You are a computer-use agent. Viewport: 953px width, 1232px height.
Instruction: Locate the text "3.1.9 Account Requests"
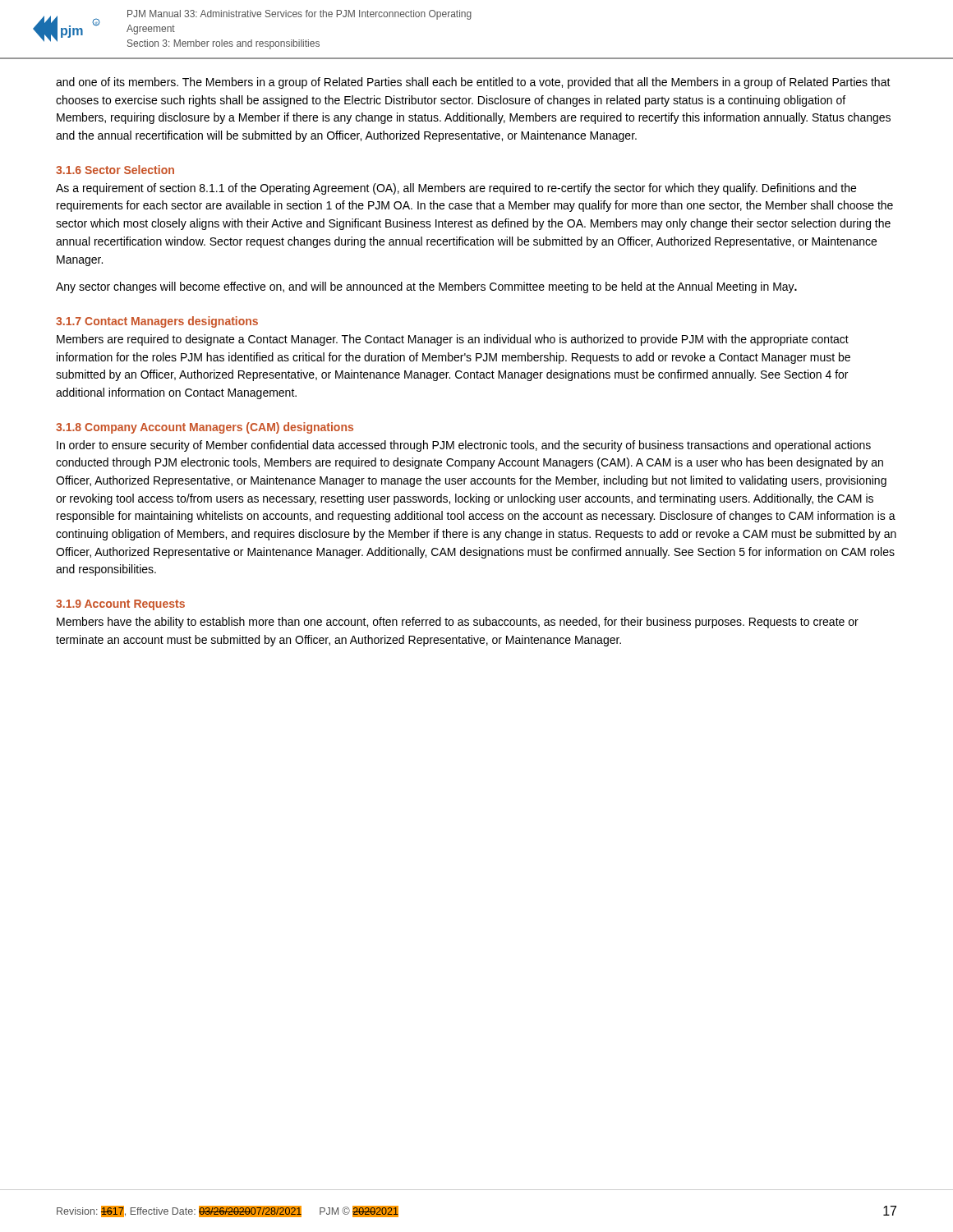(x=121, y=604)
